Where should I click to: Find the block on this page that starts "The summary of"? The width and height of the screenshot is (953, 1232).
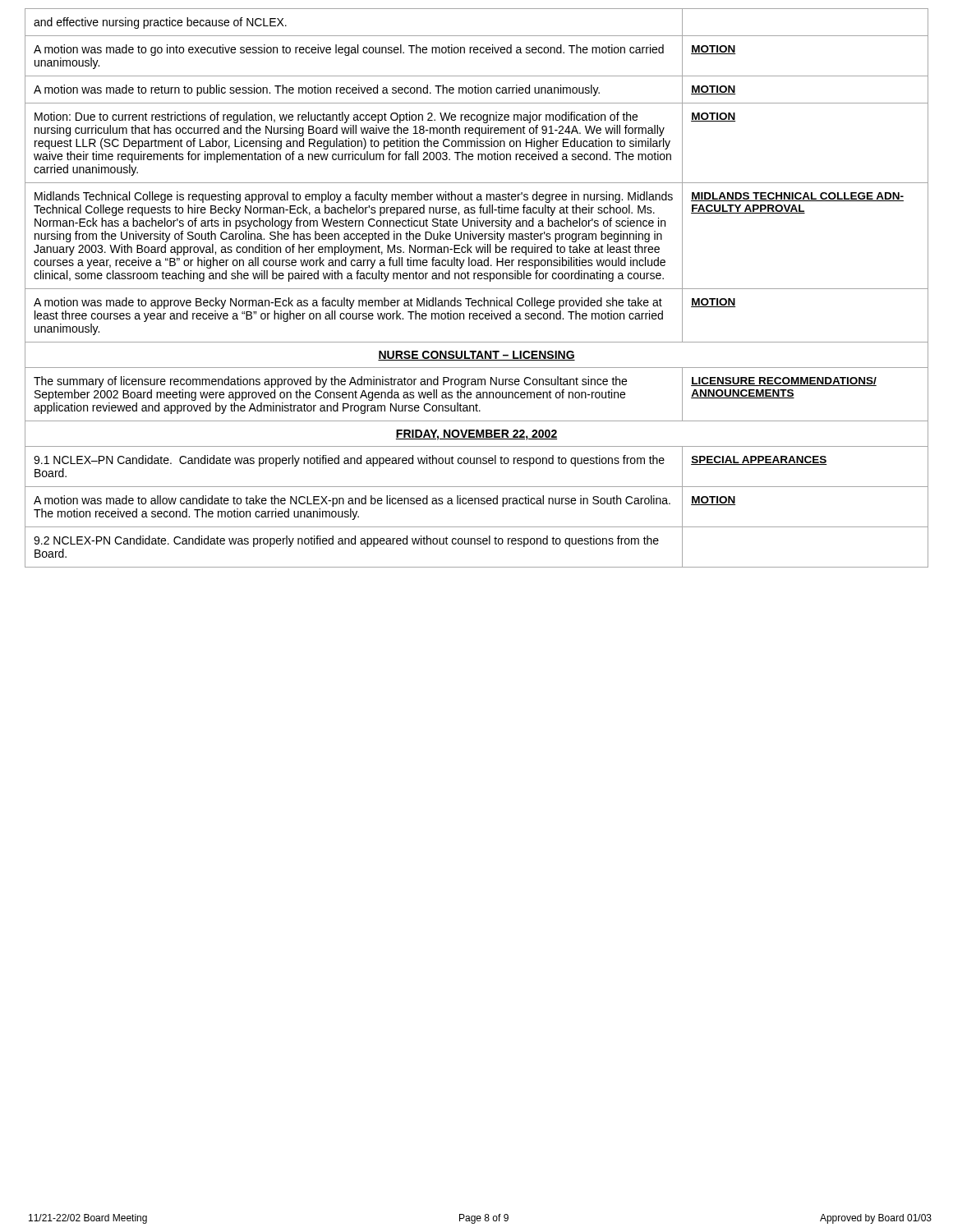[331, 394]
